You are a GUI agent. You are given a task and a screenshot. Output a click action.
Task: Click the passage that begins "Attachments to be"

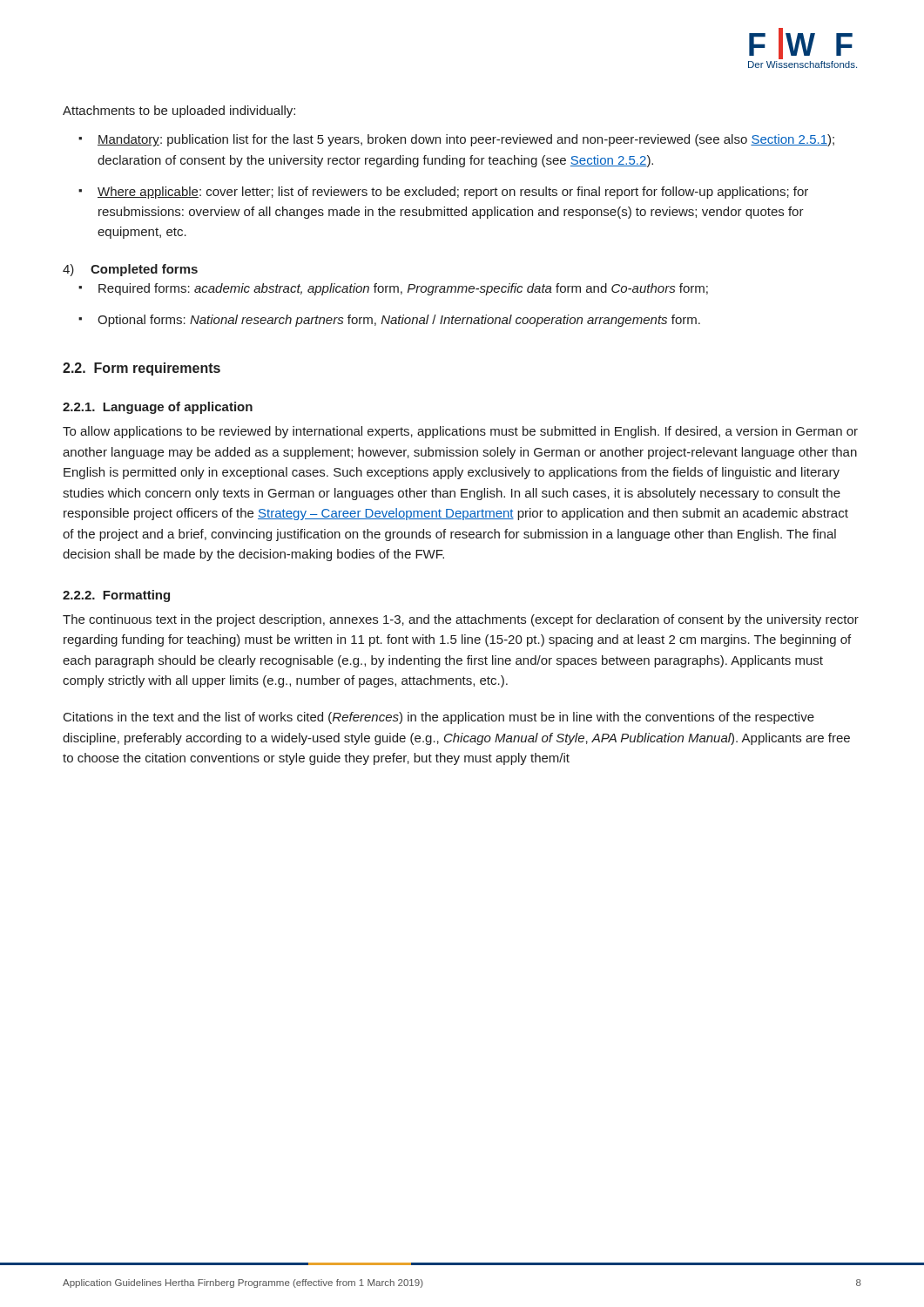[x=180, y=110]
